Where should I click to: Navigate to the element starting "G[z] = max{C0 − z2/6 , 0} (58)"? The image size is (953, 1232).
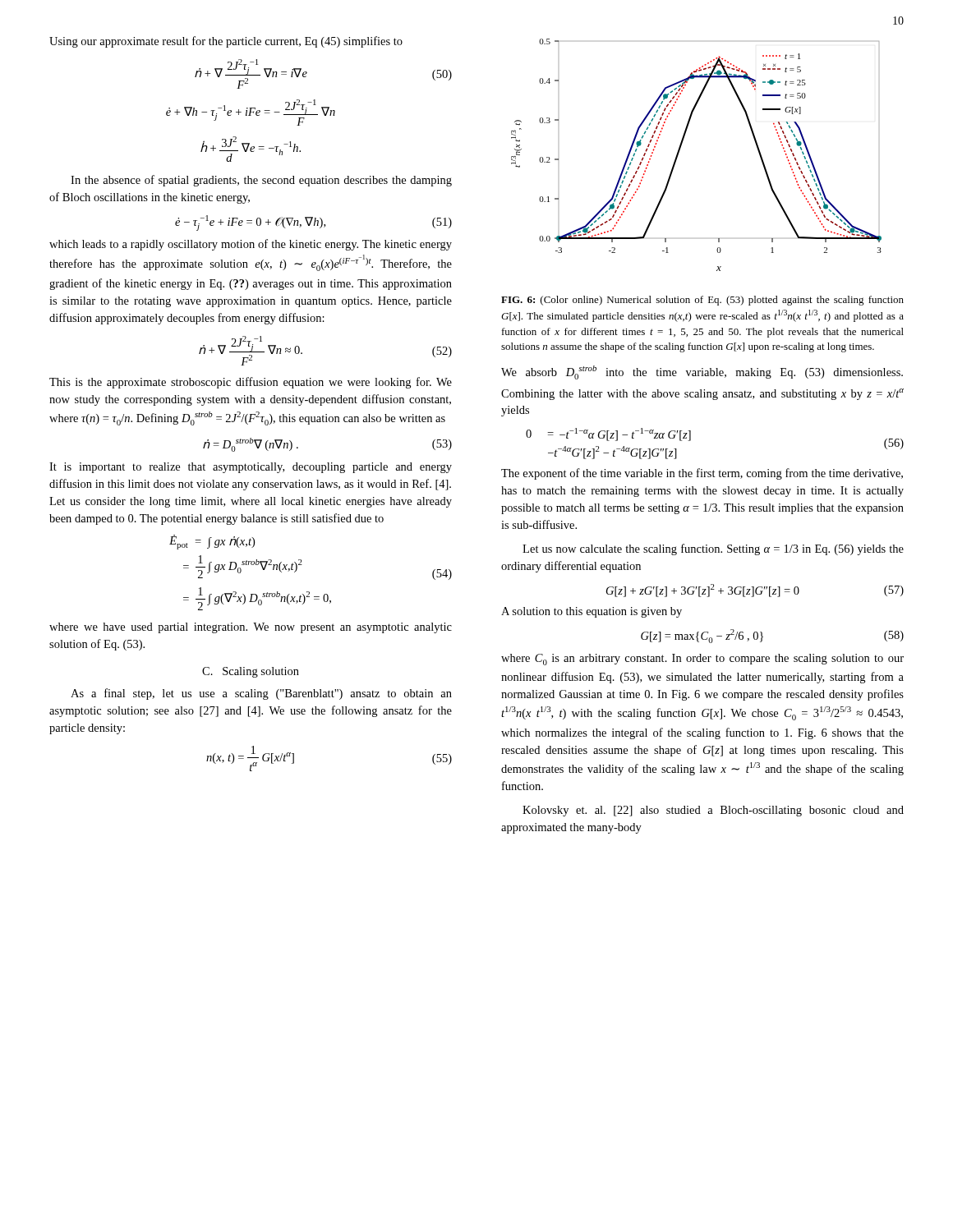702,636
